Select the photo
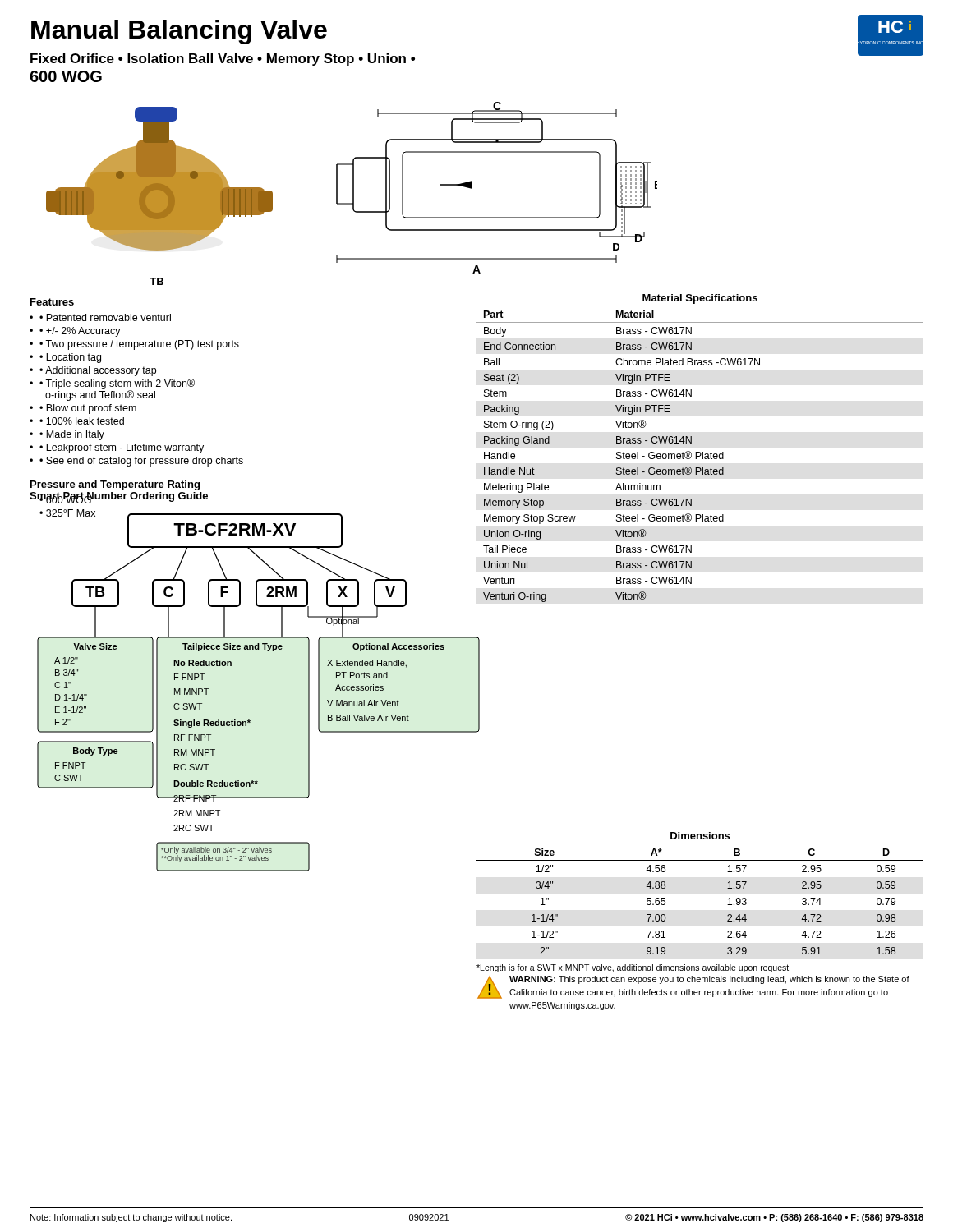Screen dimensions: 1232x953 pos(157,193)
